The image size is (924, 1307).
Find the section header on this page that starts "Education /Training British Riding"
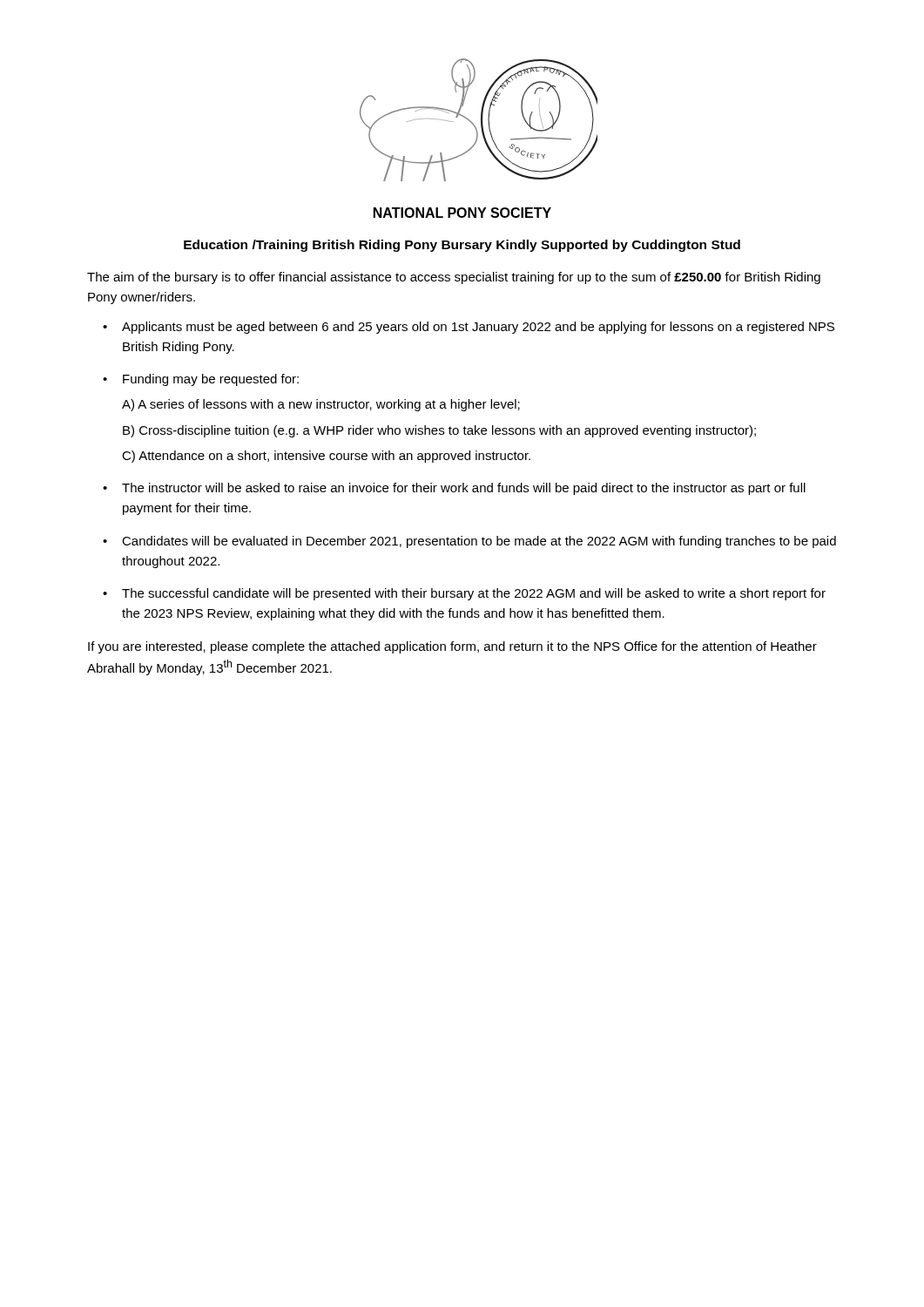(x=462, y=244)
